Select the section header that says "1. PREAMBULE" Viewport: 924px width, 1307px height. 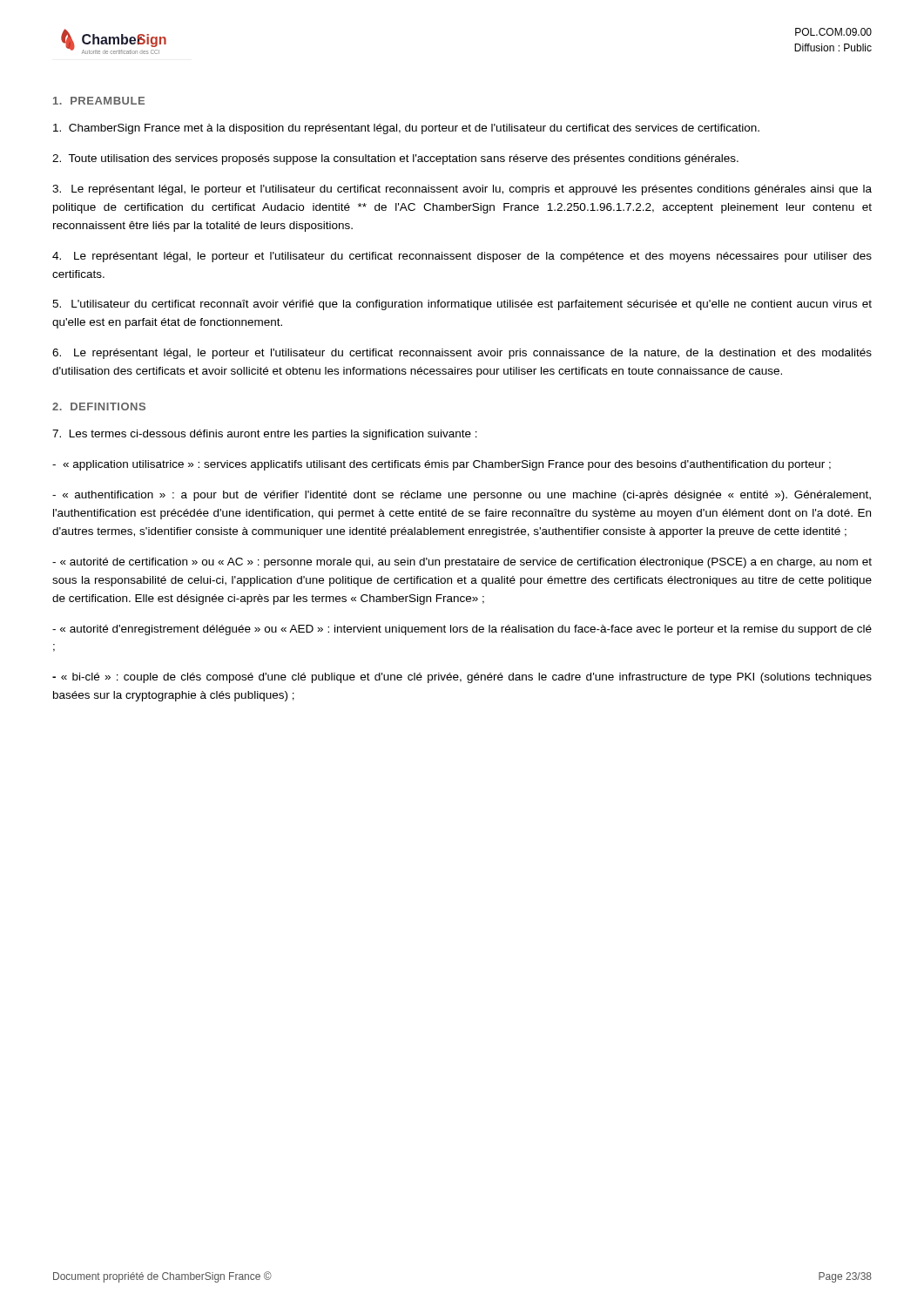click(x=99, y=101)
